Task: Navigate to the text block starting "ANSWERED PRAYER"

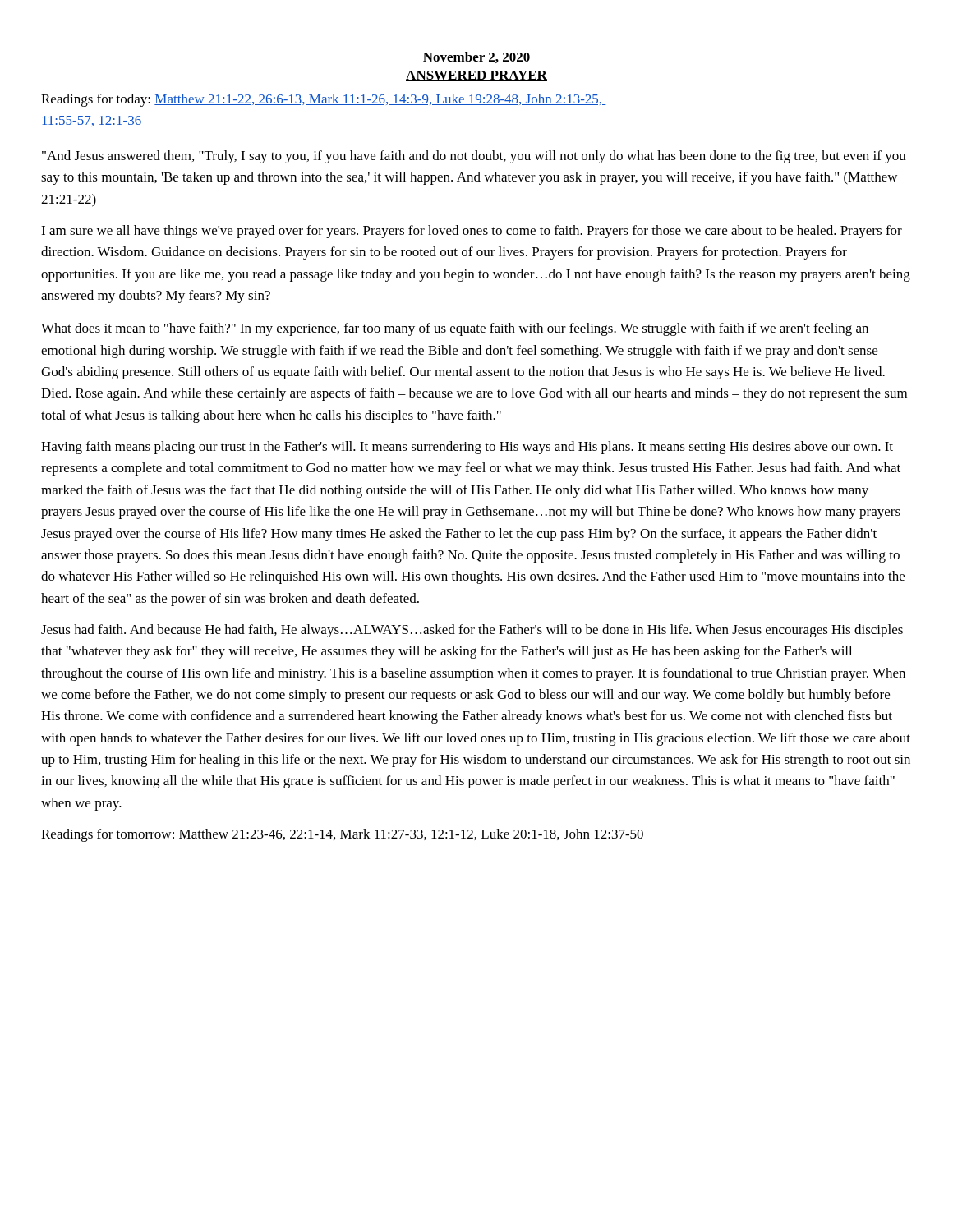Action: tap(476, 75)
